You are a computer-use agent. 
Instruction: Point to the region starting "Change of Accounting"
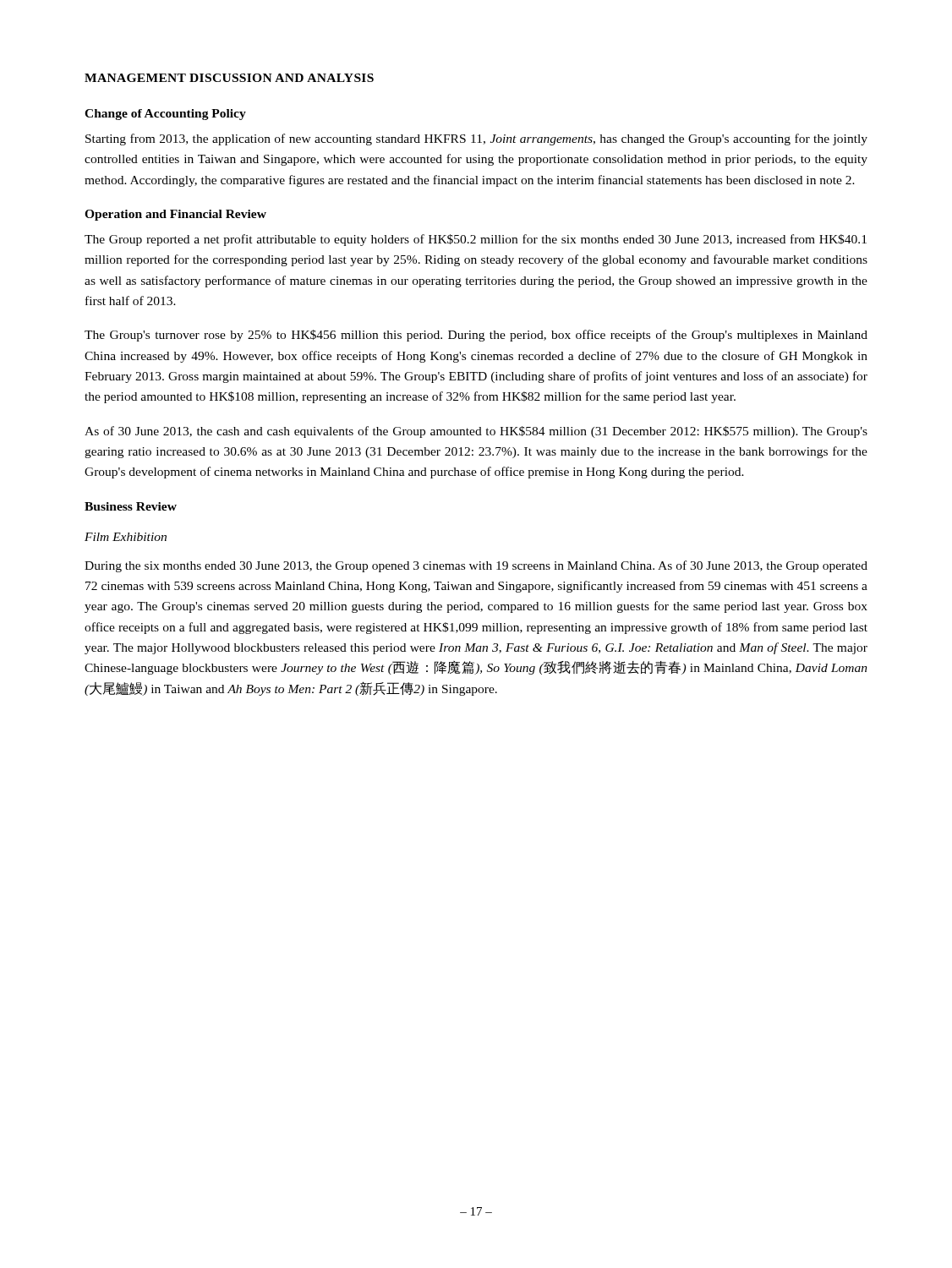click(x=165, y=113)
